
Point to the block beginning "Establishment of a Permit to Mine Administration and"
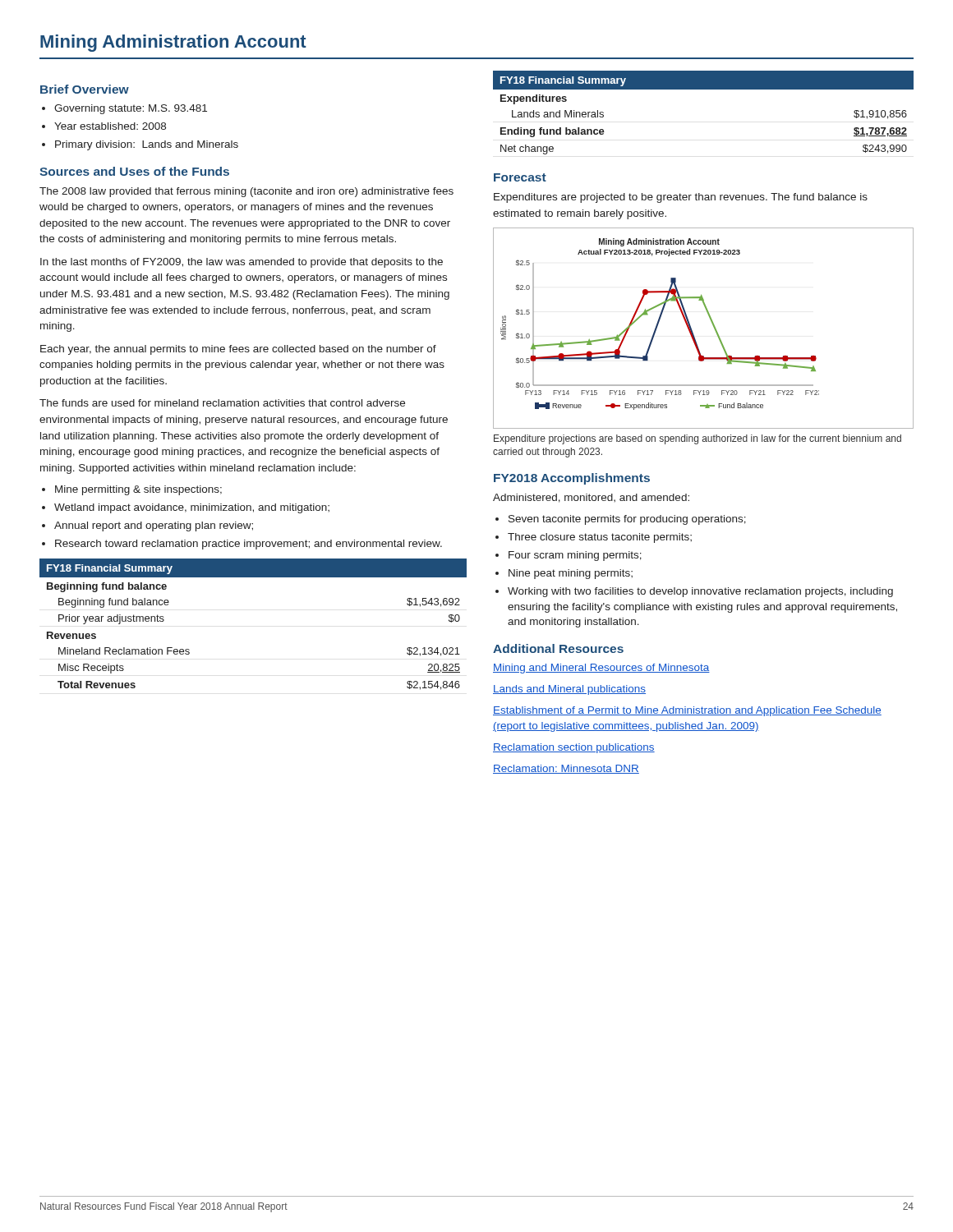tap(687, 718)
